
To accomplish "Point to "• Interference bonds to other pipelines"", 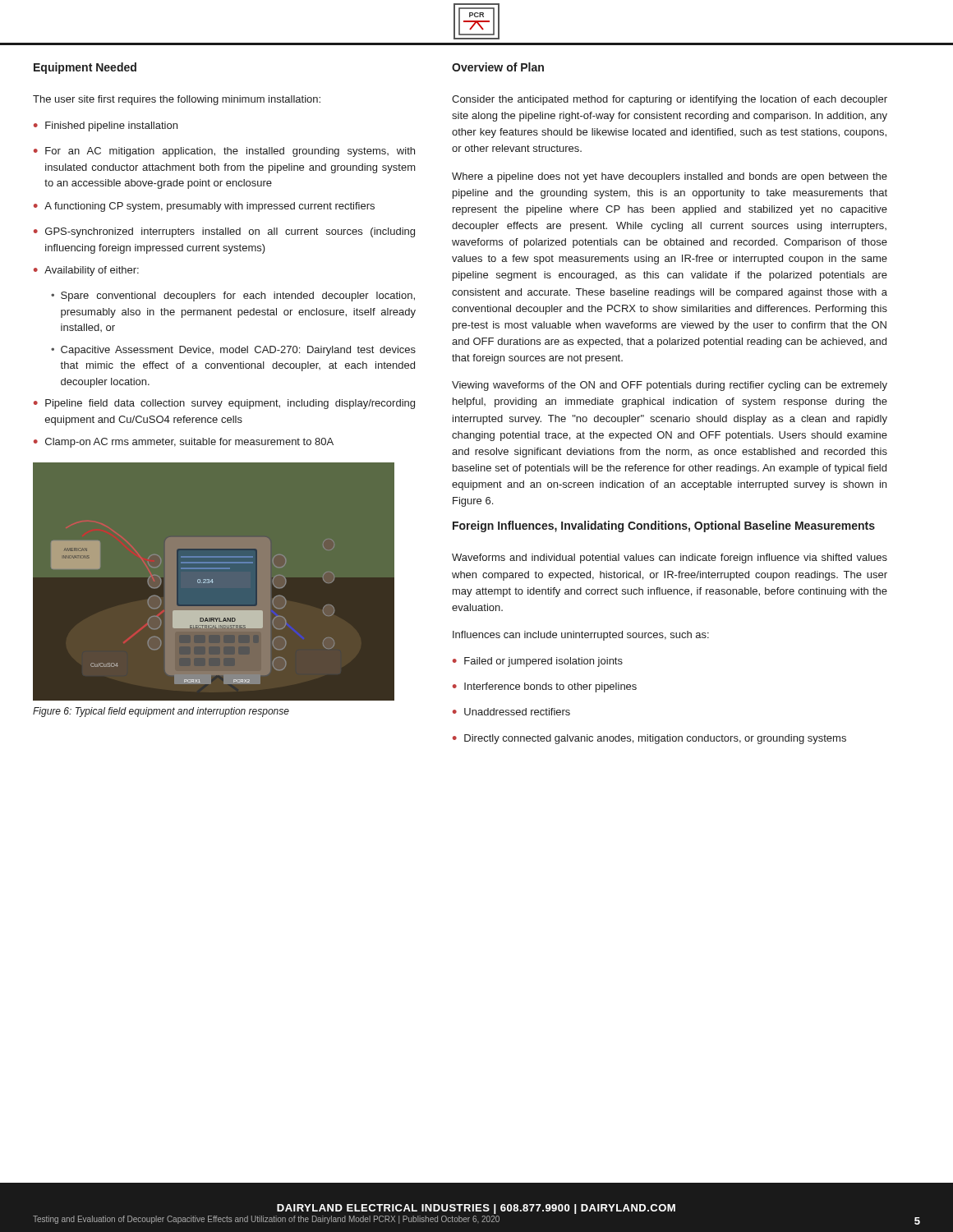I will 545,687.
